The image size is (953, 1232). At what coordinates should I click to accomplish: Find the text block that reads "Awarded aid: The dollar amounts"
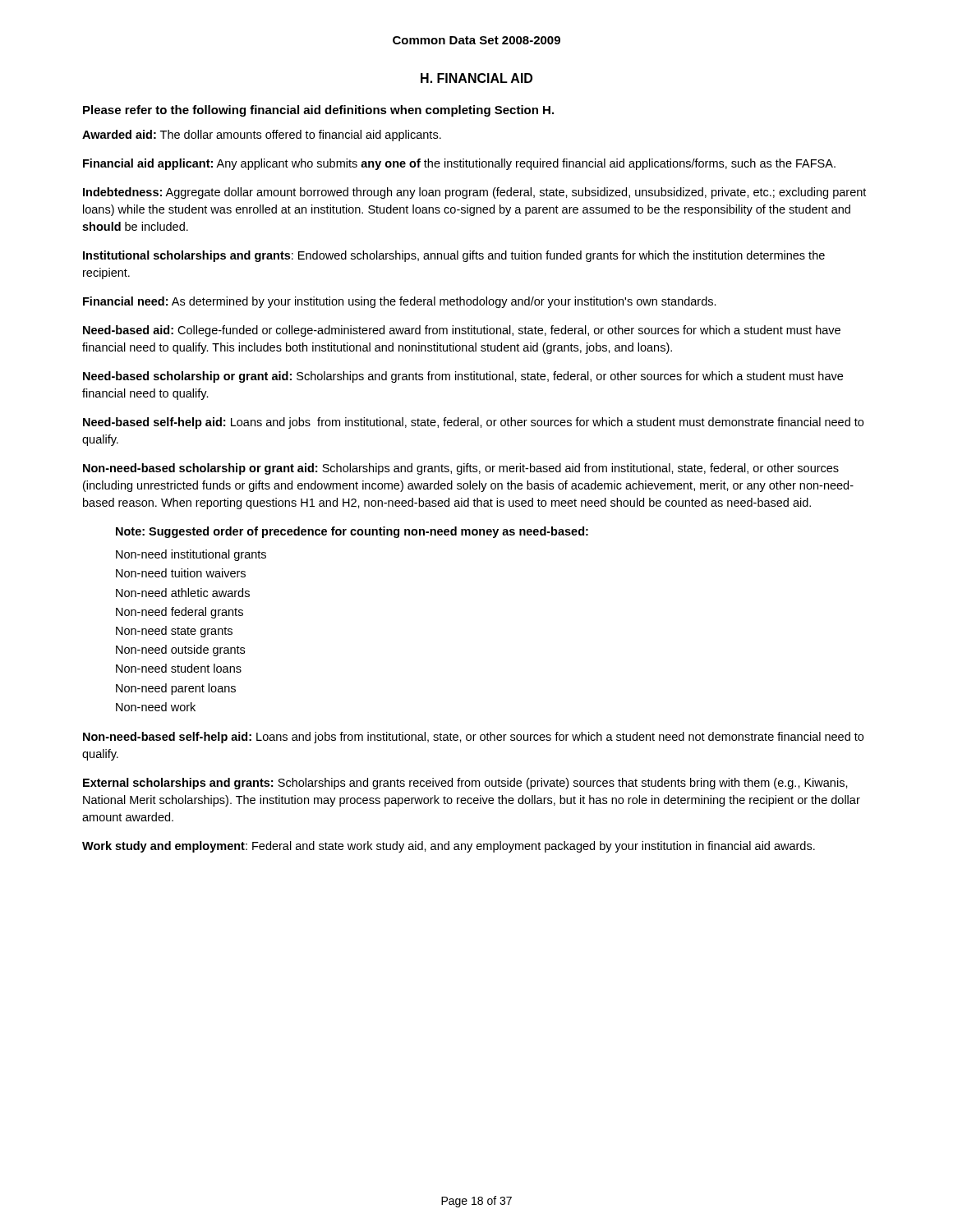coord(262,135)
